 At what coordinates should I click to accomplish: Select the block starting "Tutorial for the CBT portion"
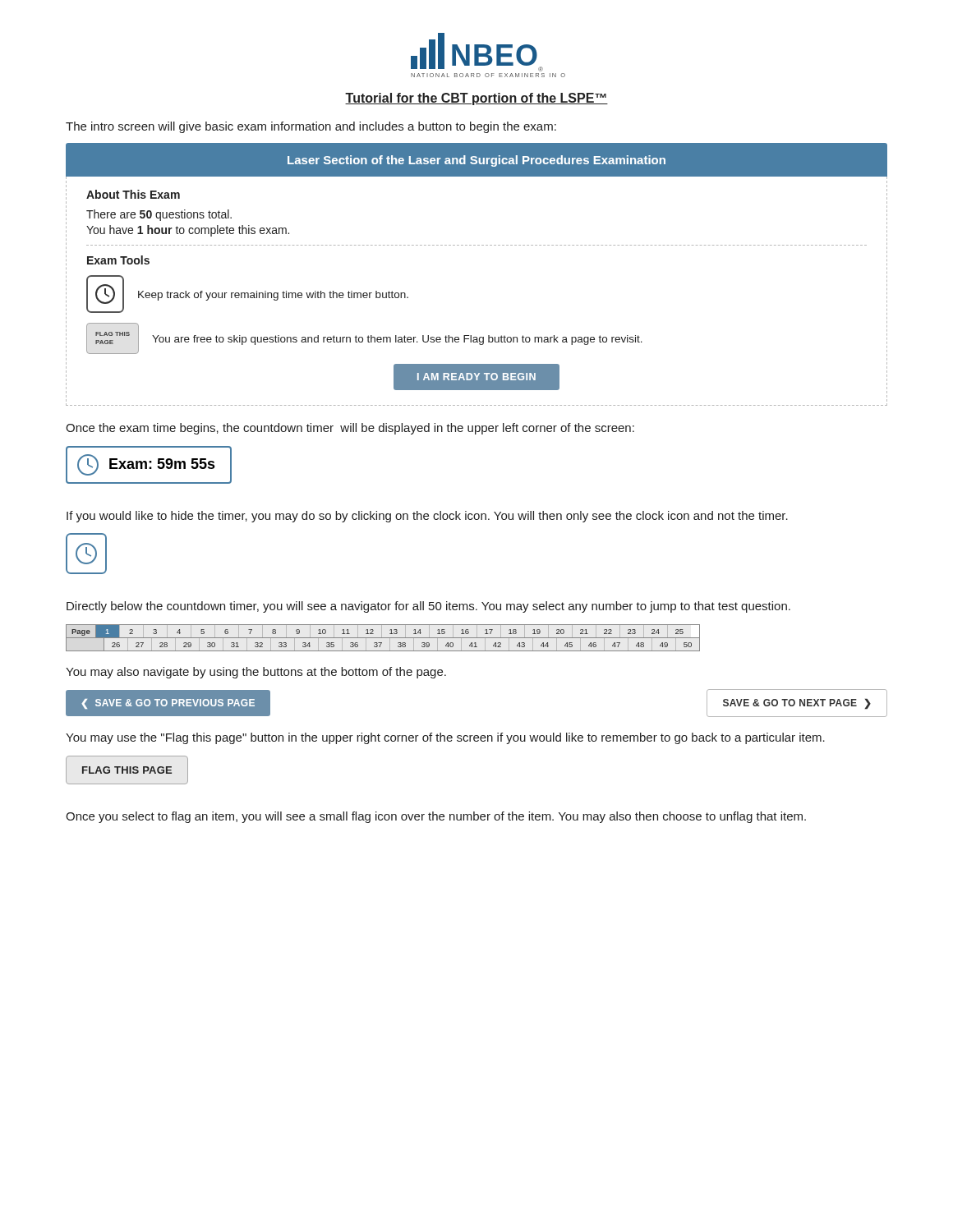point(476,98)
